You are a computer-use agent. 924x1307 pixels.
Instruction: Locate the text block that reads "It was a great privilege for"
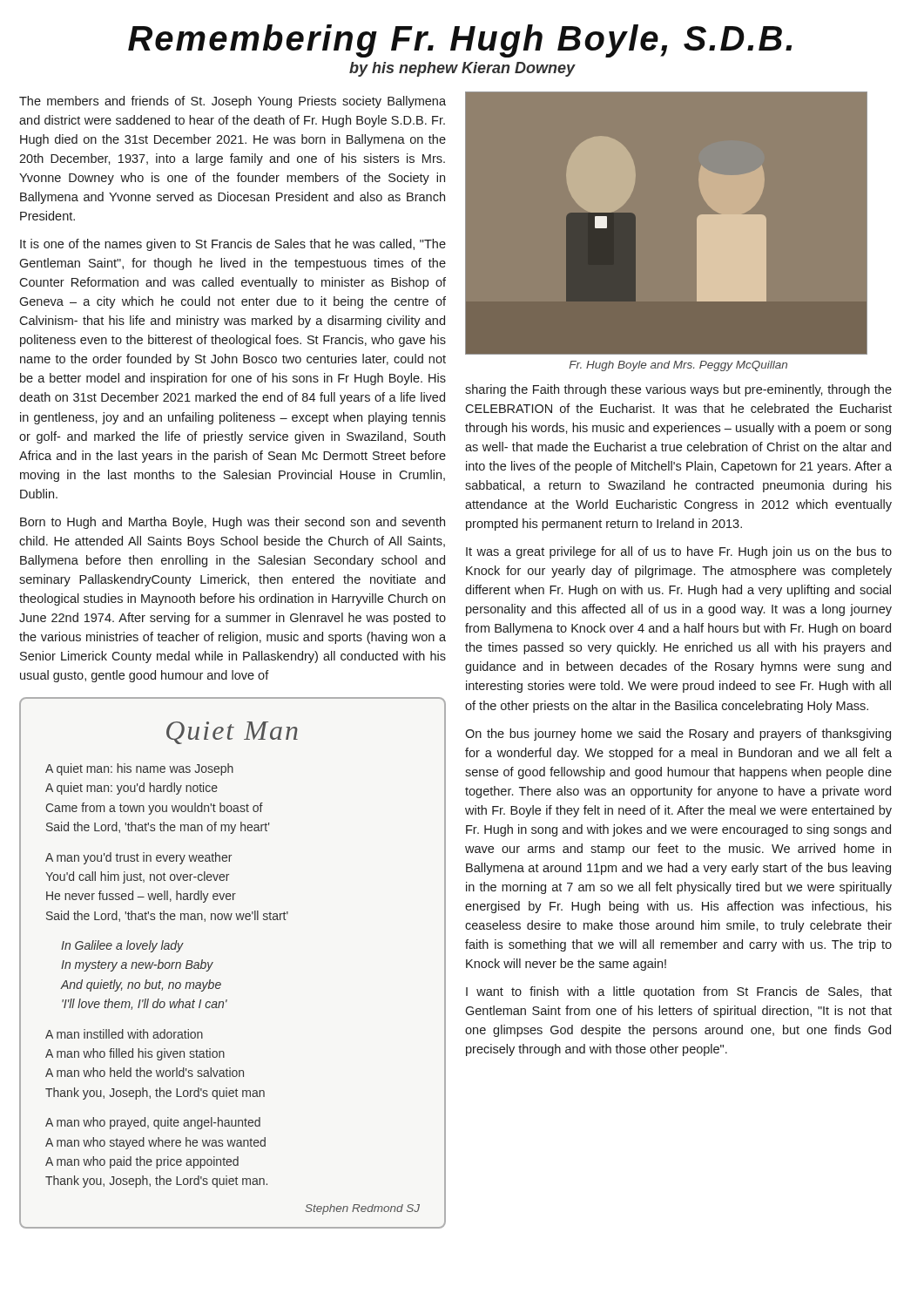tap(678, 629)
